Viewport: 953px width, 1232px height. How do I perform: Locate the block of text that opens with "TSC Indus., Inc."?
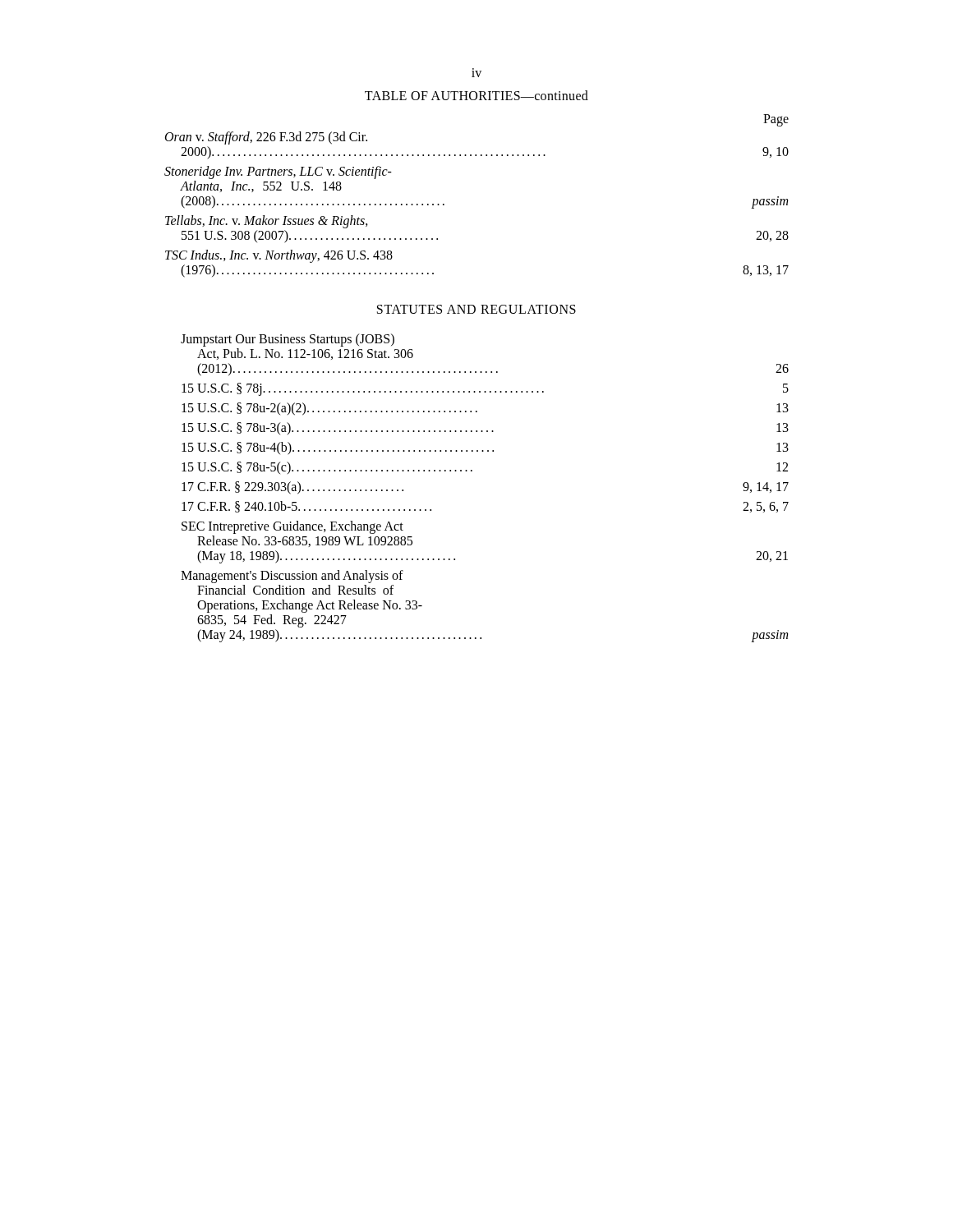[x=279, y=256]
